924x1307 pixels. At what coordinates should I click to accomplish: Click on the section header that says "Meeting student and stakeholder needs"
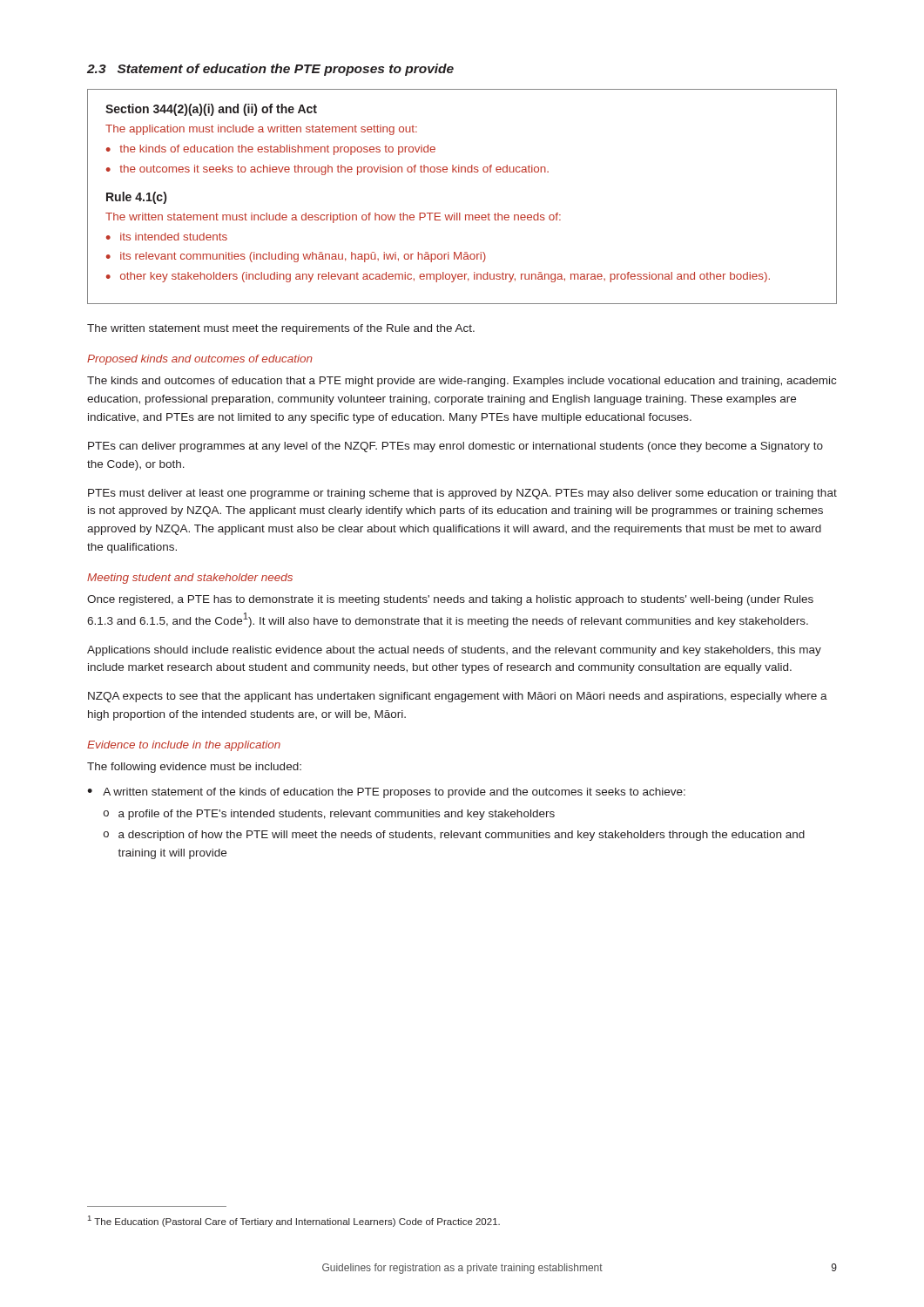coord(190,577)
